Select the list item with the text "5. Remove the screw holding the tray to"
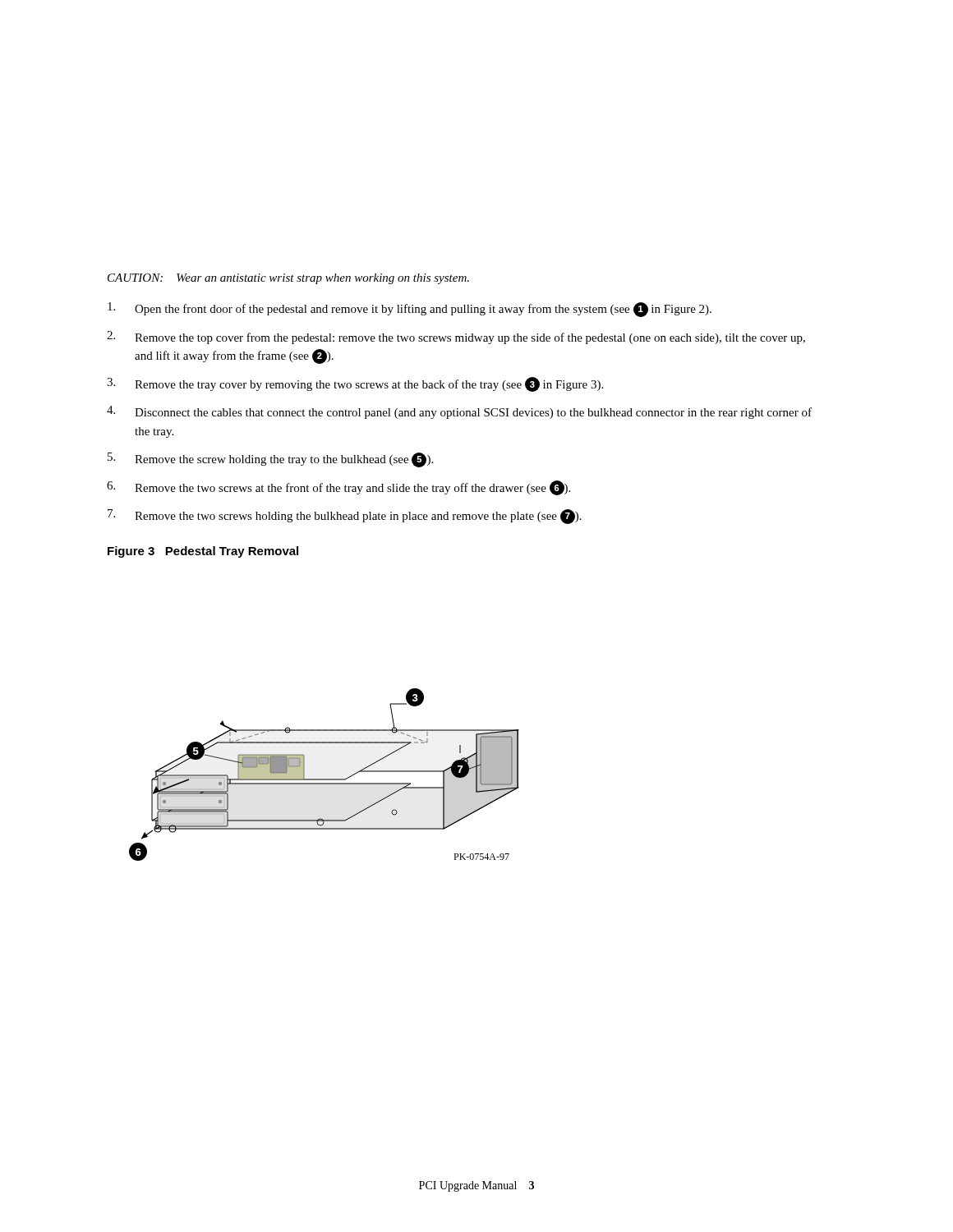The image size is (953, 1232). (x=270, y=460)
